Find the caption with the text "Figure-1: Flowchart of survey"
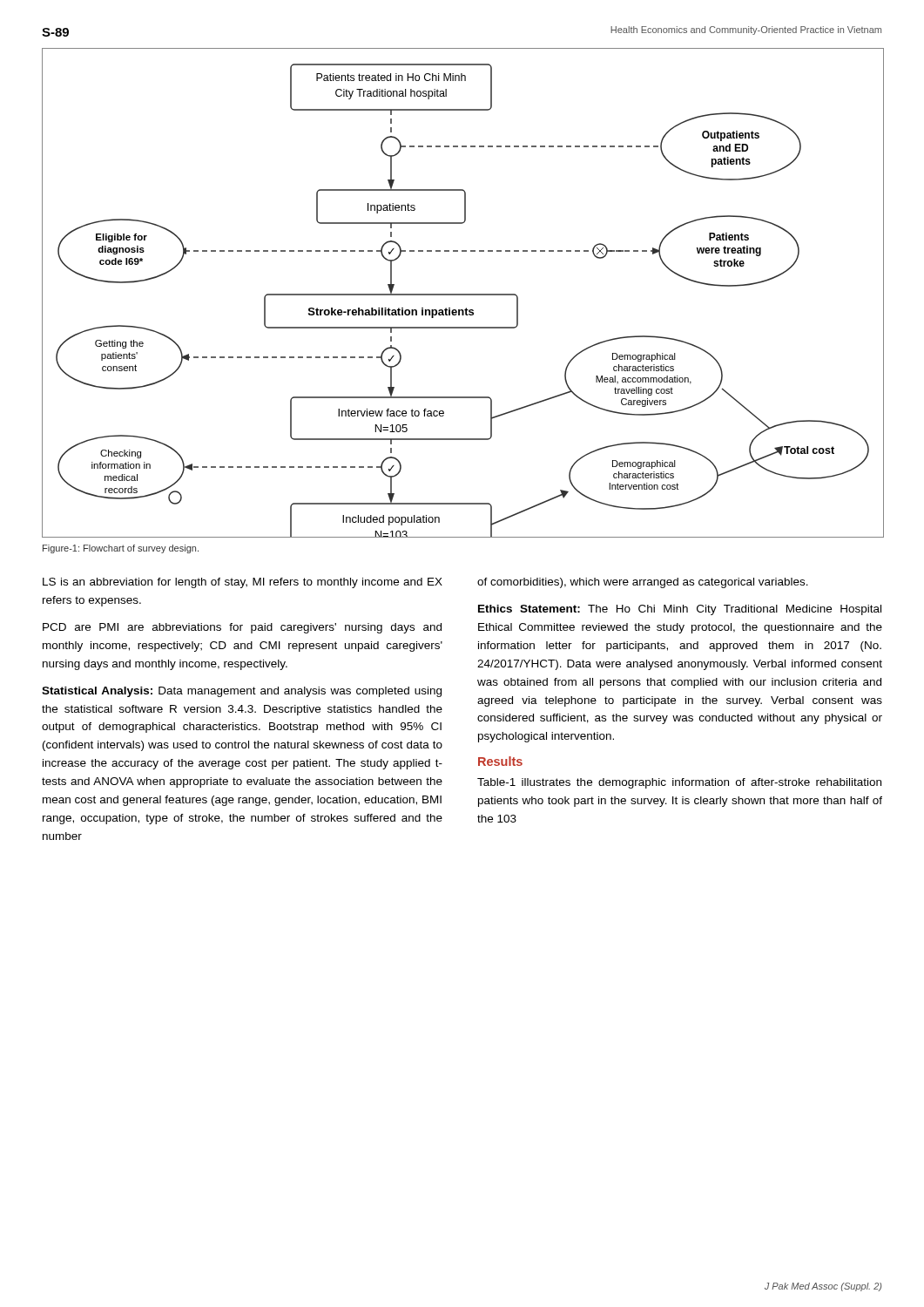 pyautogui.click(x=121, y=548)
